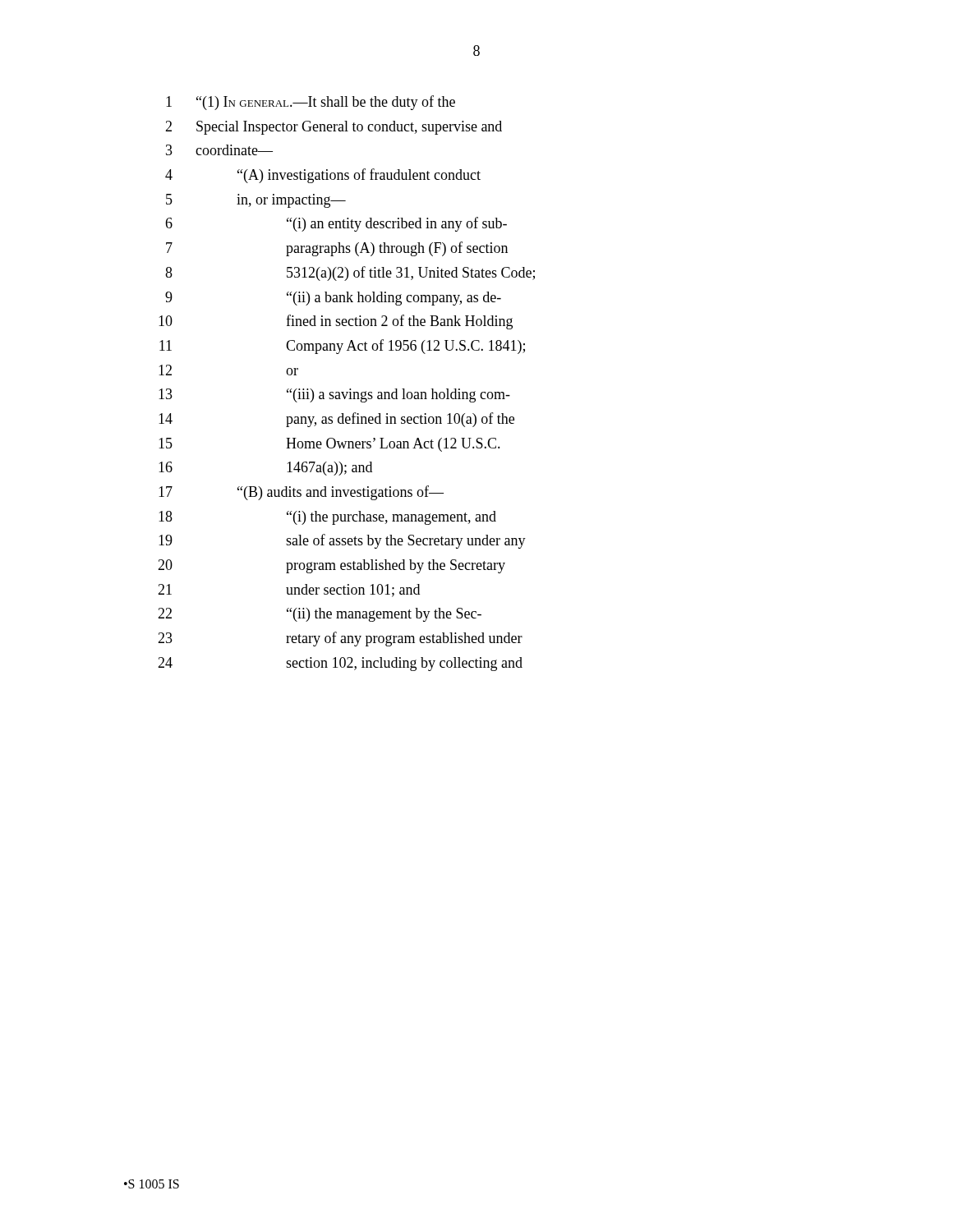Locate the block of text that opens with "10 fined in section"

[x=497, y=322]
